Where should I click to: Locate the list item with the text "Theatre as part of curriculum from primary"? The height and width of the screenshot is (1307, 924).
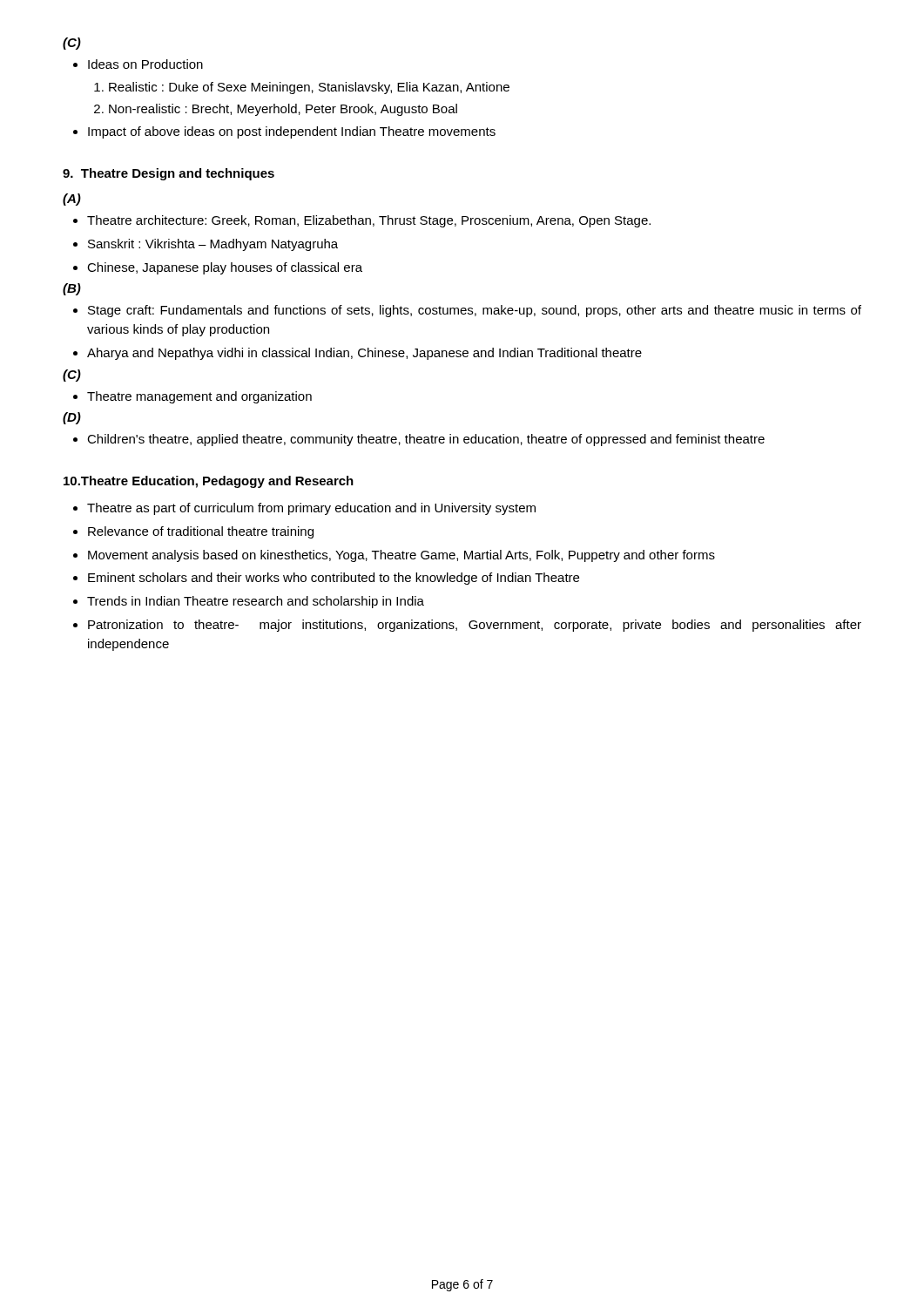coord(312,508)
